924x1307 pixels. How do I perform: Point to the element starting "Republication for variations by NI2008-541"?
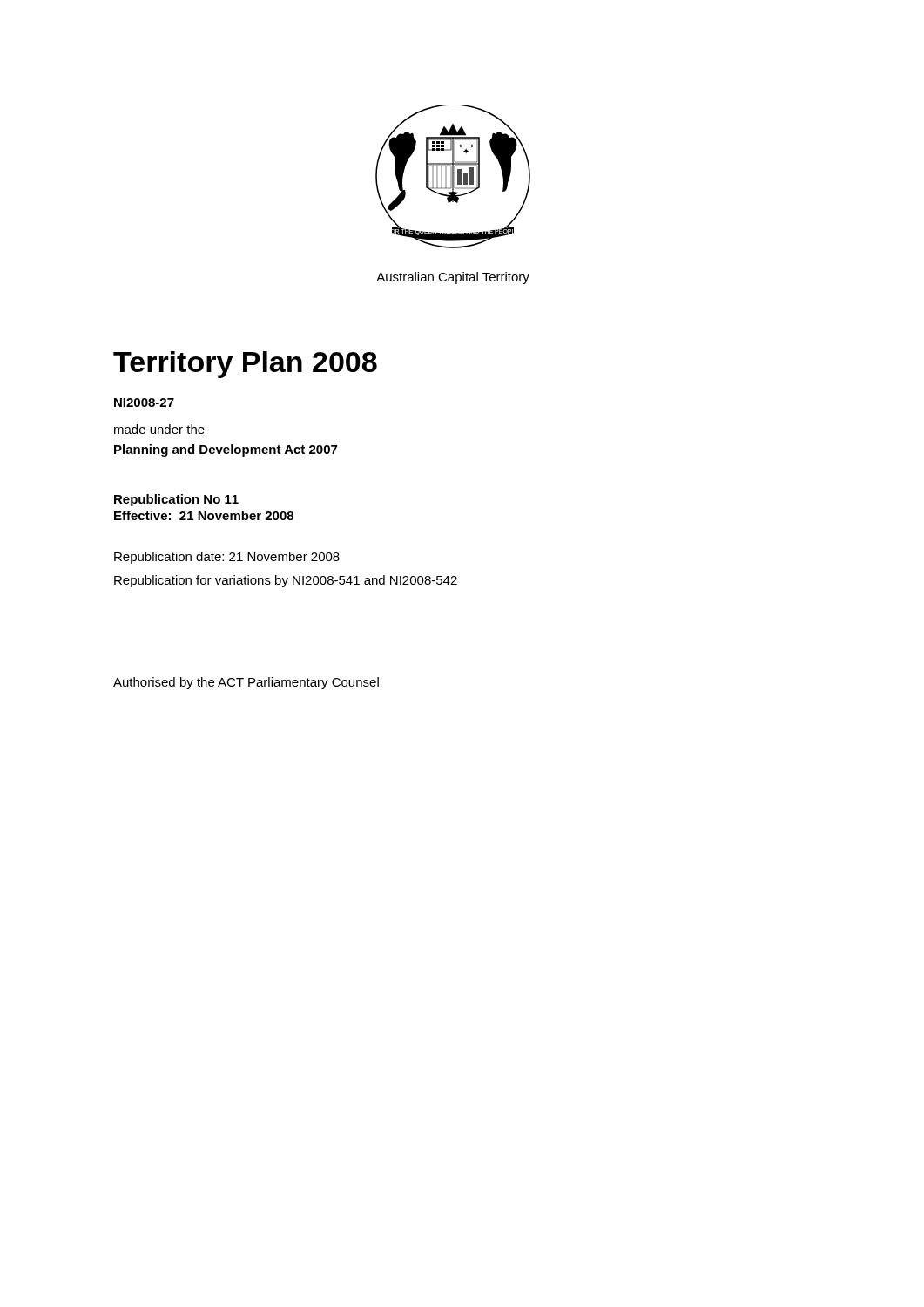285,580
